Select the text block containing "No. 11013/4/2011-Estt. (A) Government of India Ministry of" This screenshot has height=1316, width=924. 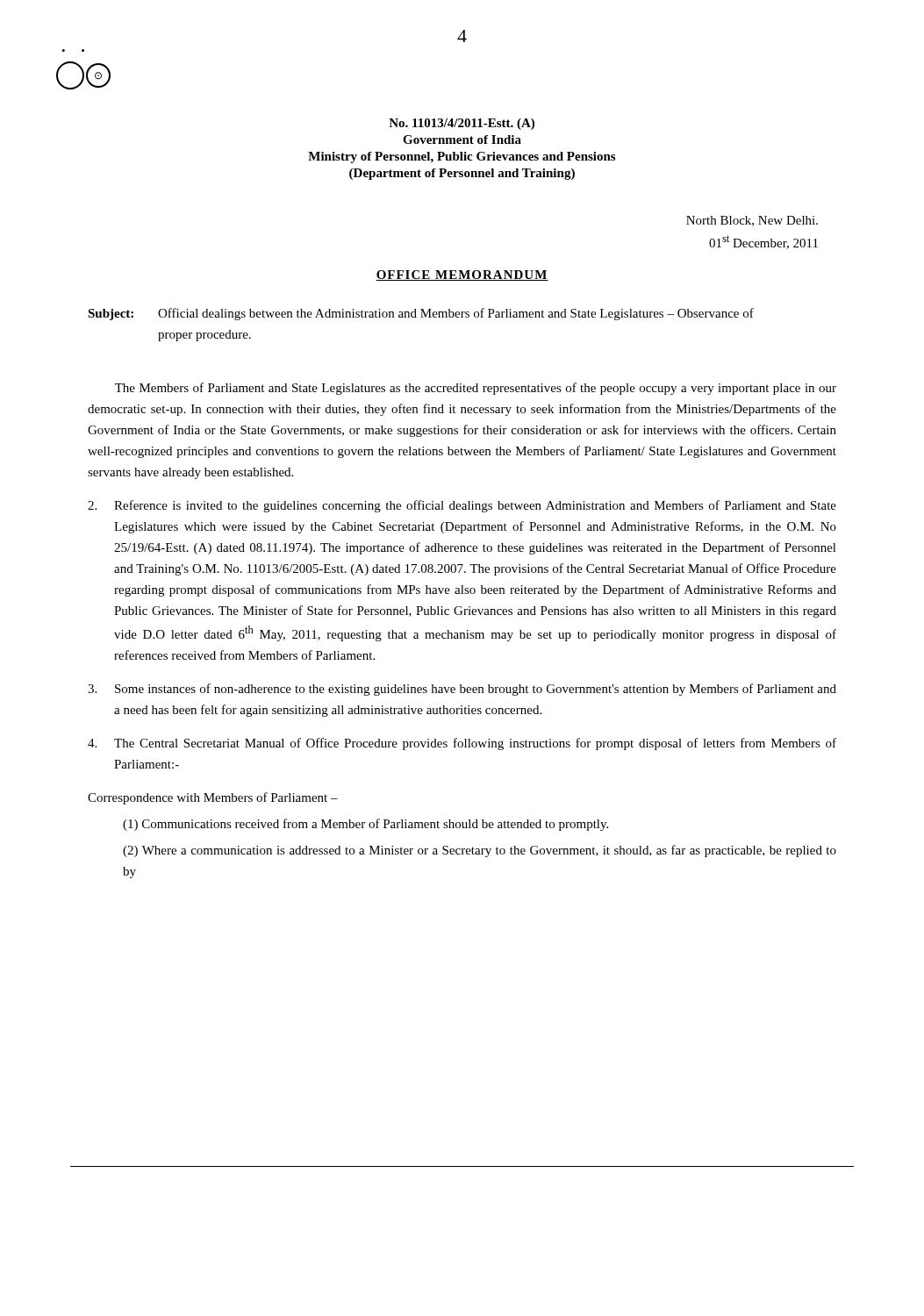coord(462,148)
